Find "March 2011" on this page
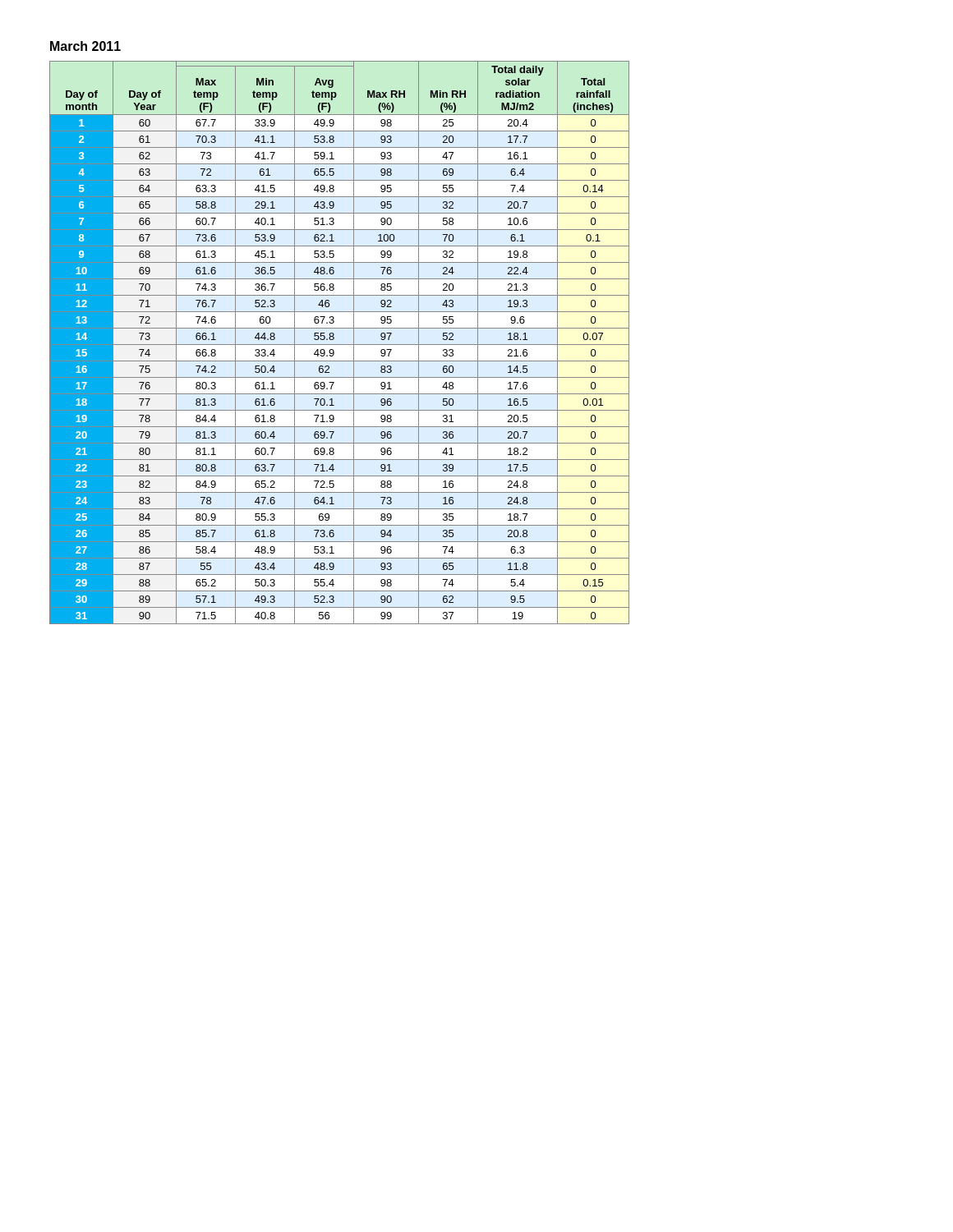 click(85, 46)
